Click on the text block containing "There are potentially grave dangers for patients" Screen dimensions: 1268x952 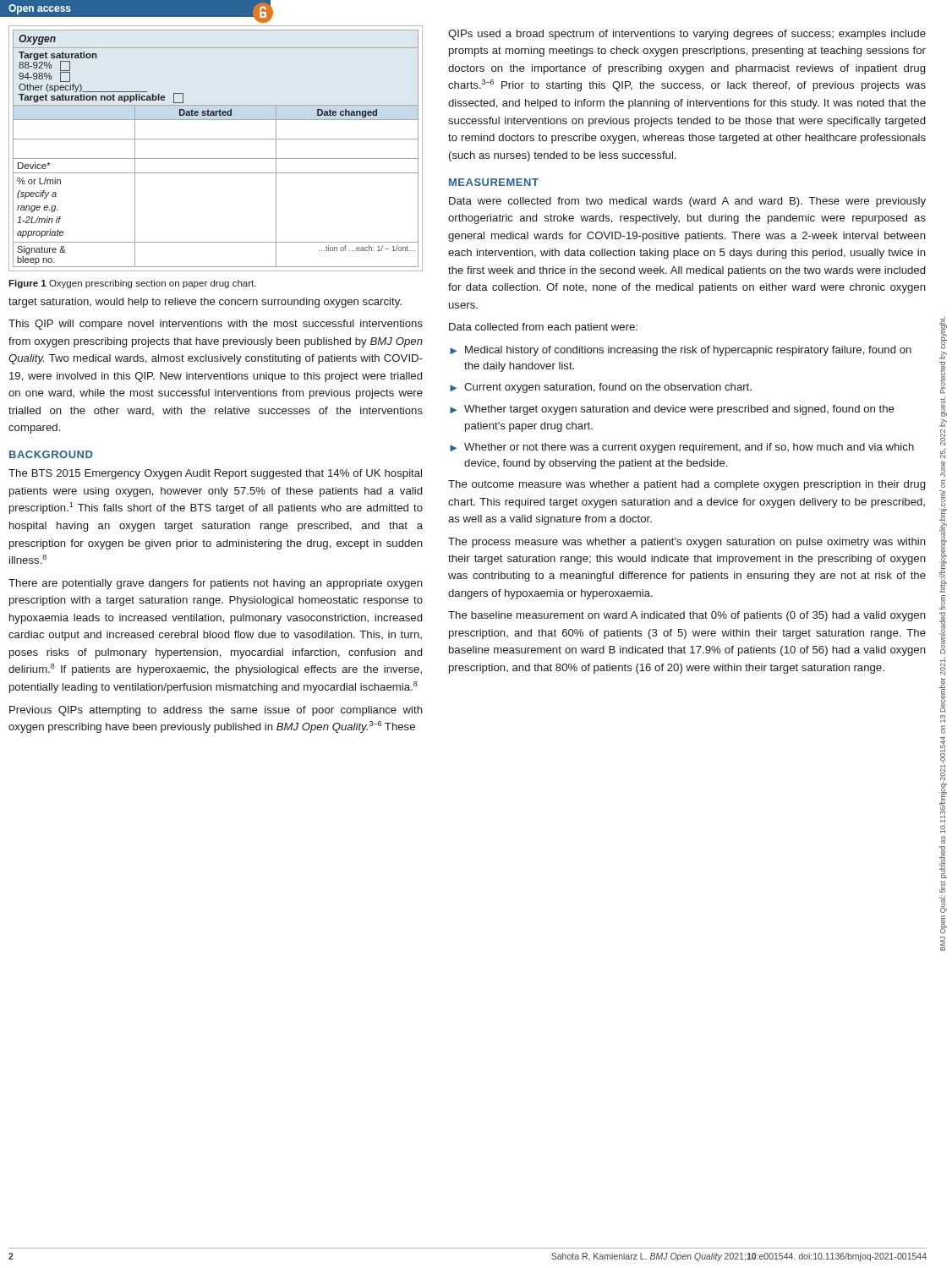[x=216, y=635]
